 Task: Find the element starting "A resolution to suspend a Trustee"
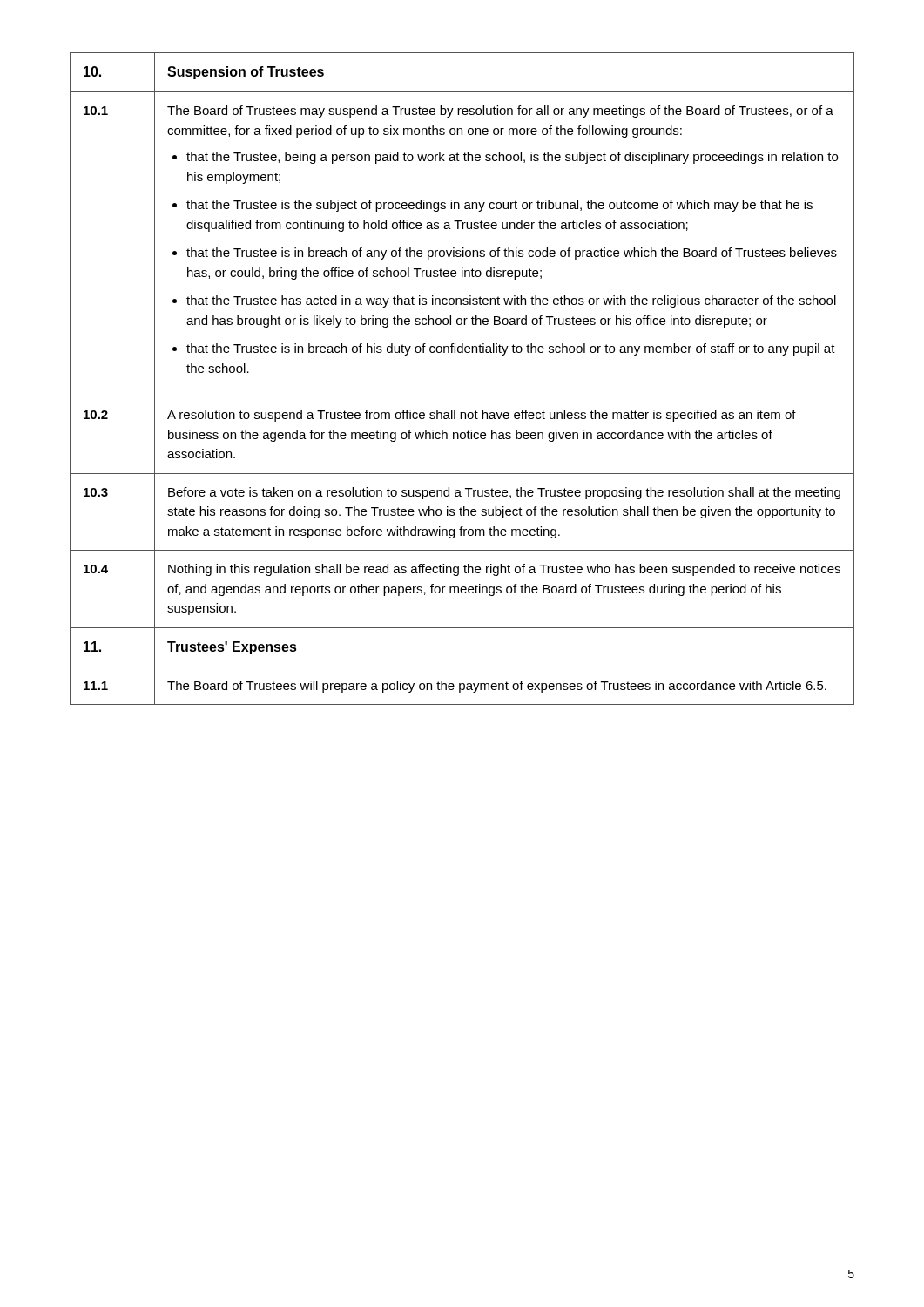[481, 434]
